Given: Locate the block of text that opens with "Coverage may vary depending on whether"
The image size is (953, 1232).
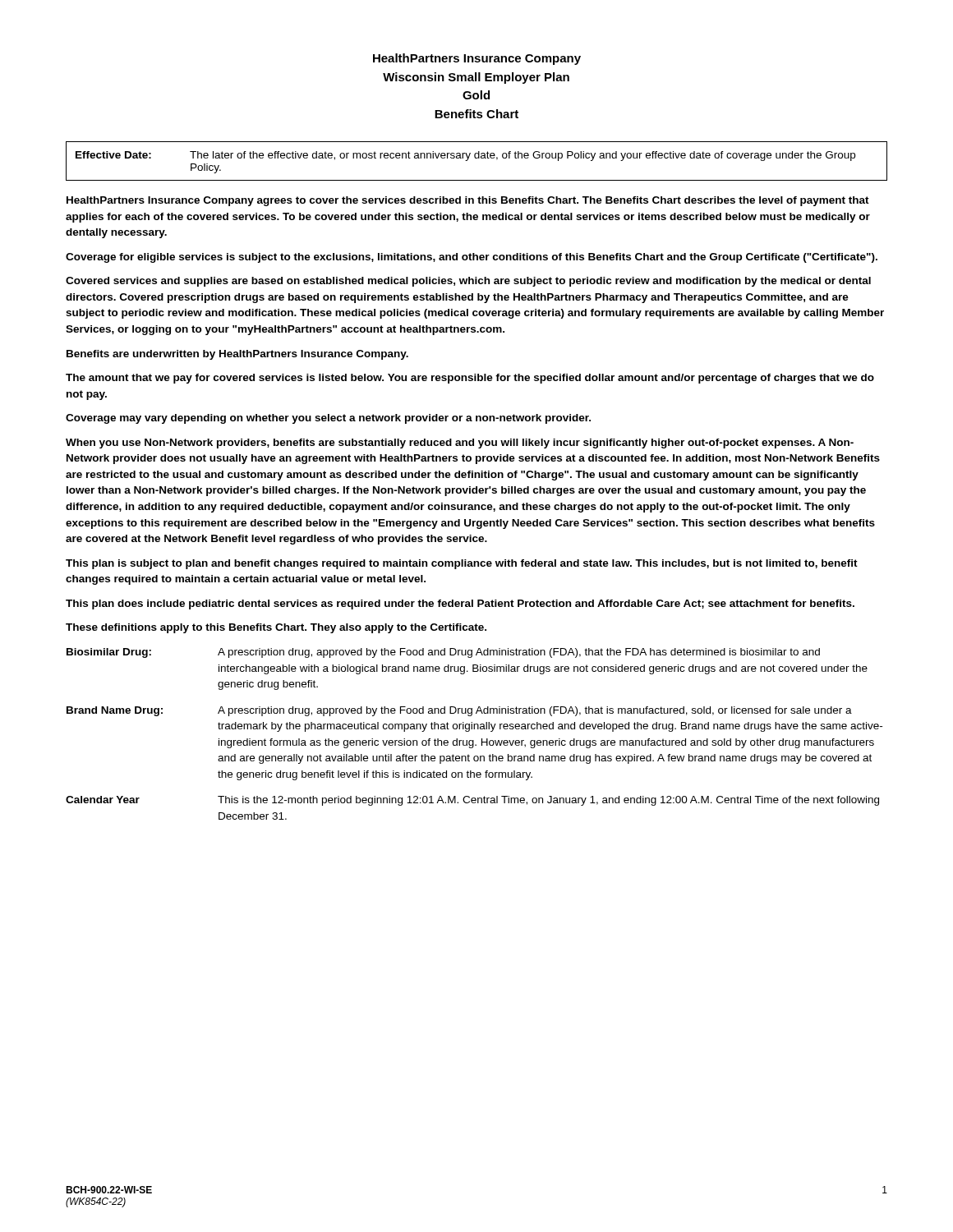Looking at the screenshot, I should click(x=329, y=418).
